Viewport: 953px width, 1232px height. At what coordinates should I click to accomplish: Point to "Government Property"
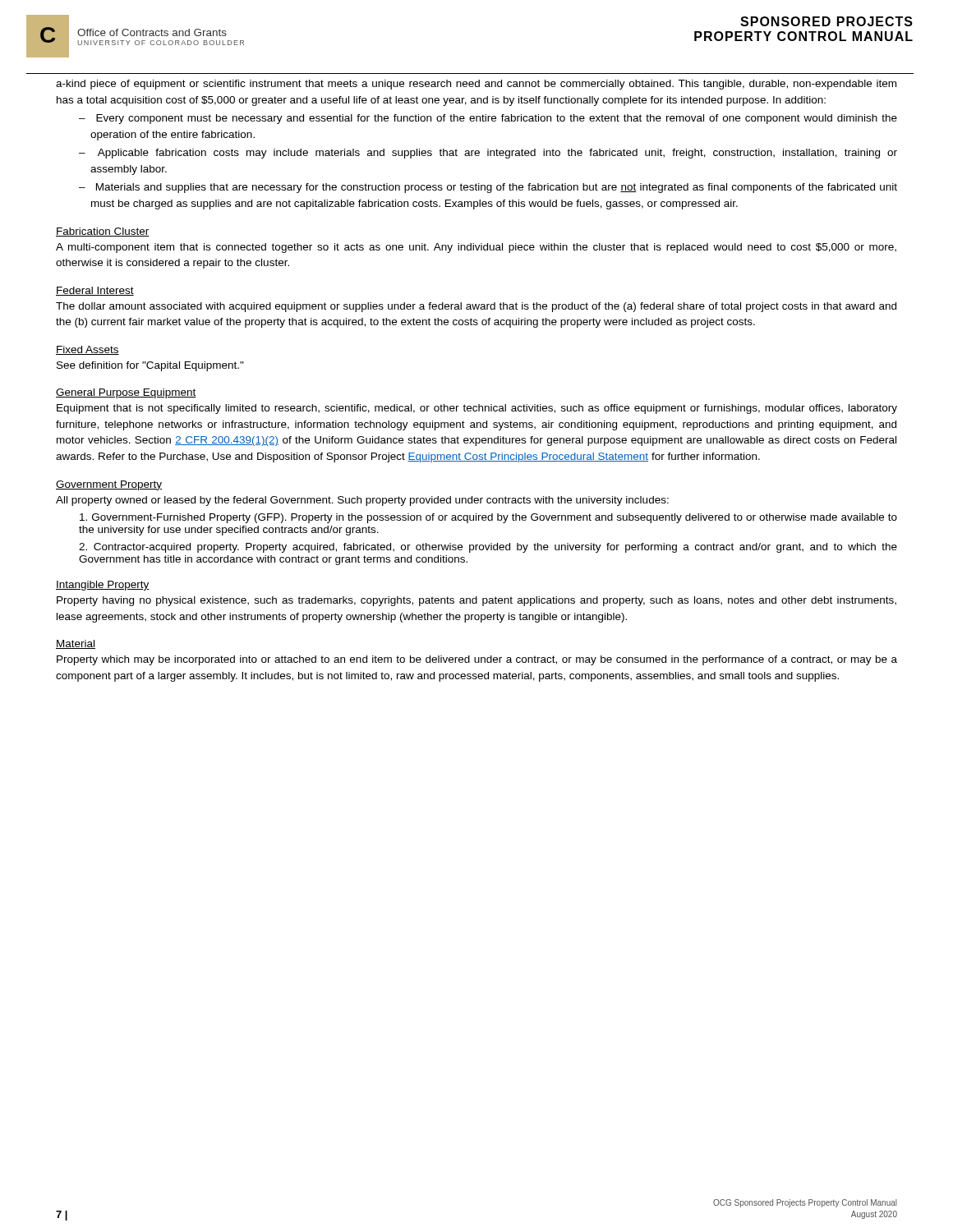point(109,485)
